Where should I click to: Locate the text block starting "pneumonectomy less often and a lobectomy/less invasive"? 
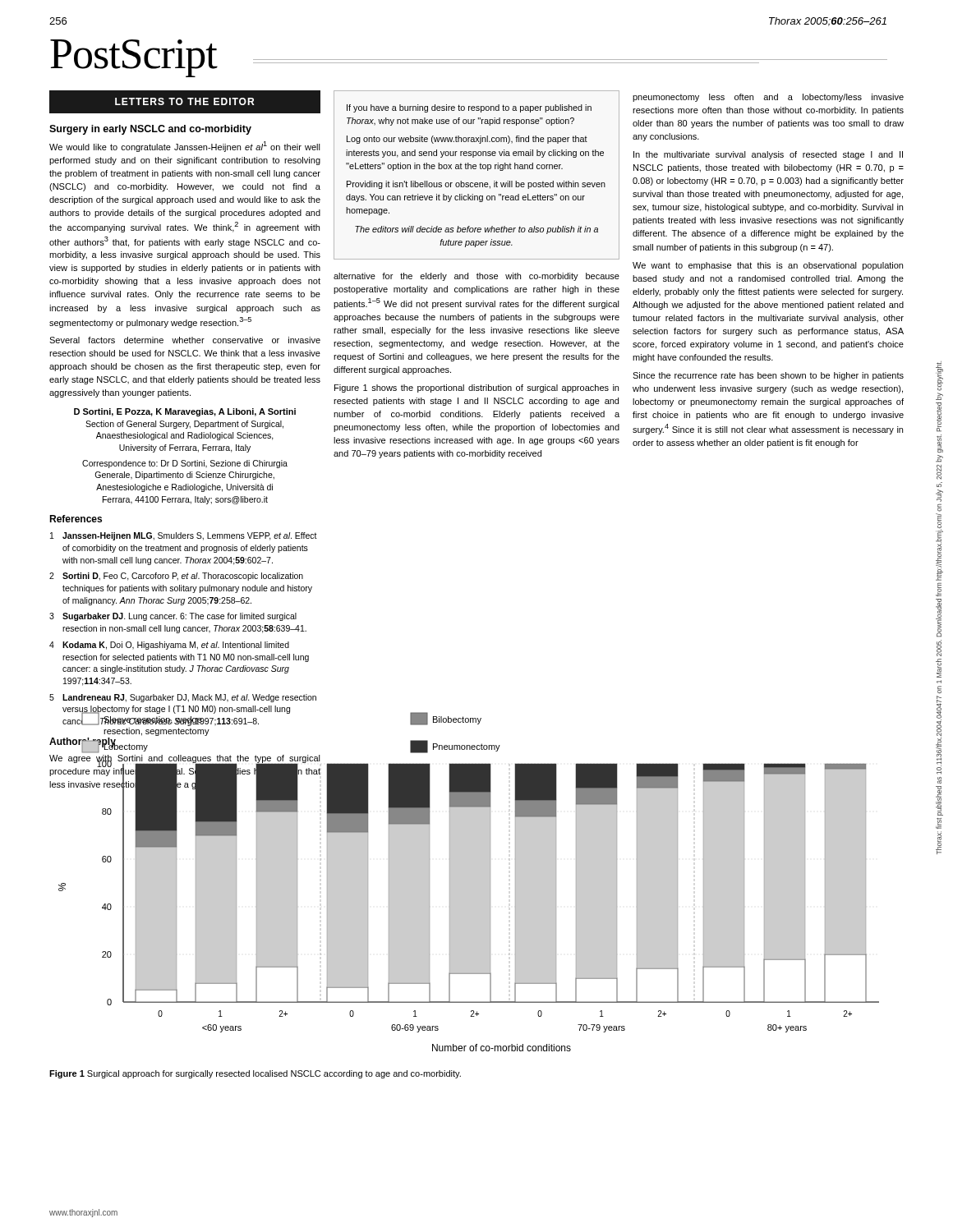click(x=768, y=117)
